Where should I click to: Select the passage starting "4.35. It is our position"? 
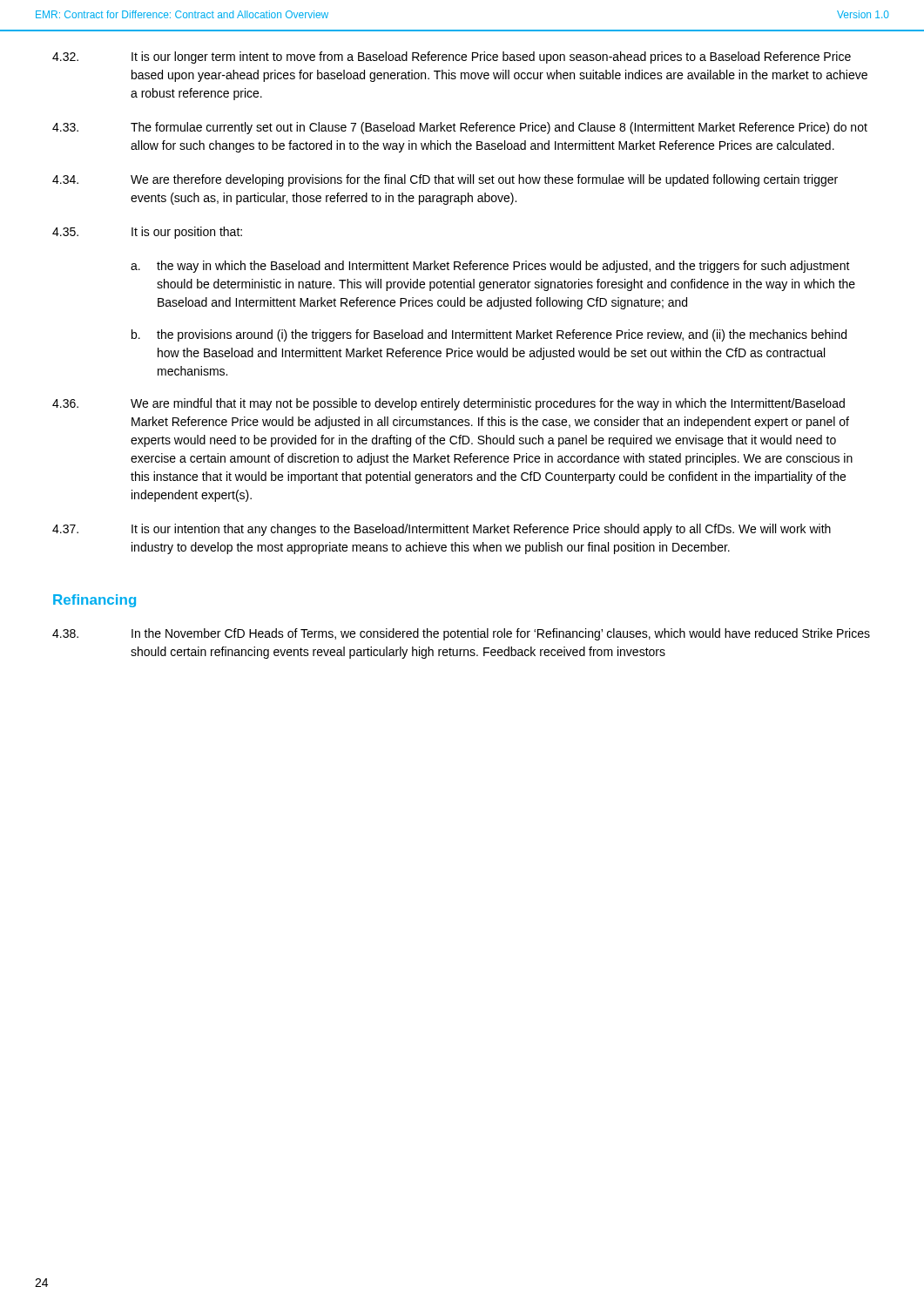(x=147, y=233)
